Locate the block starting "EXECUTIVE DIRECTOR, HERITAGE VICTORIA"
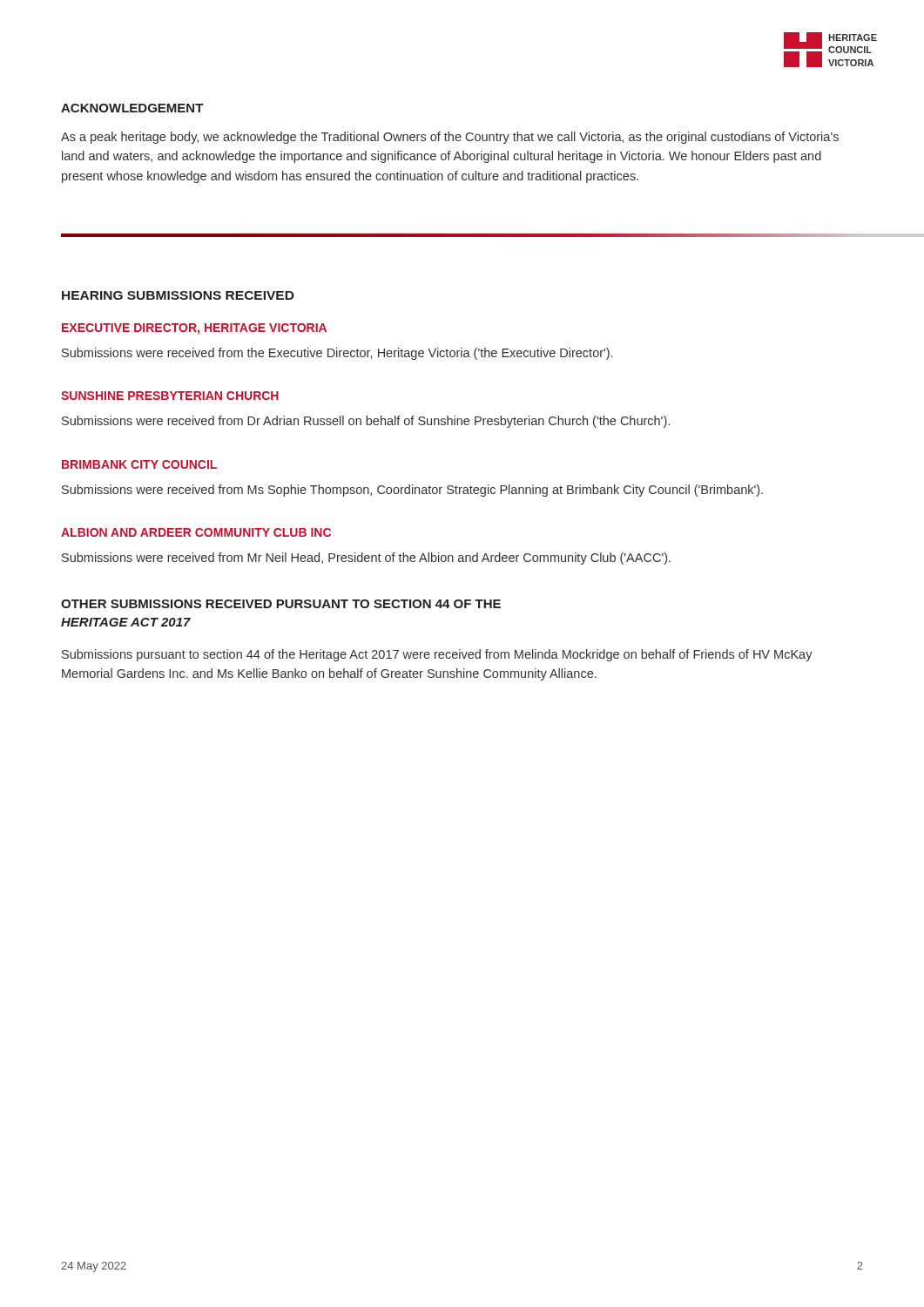This screenshot has height=1307, width=924. 194,328
